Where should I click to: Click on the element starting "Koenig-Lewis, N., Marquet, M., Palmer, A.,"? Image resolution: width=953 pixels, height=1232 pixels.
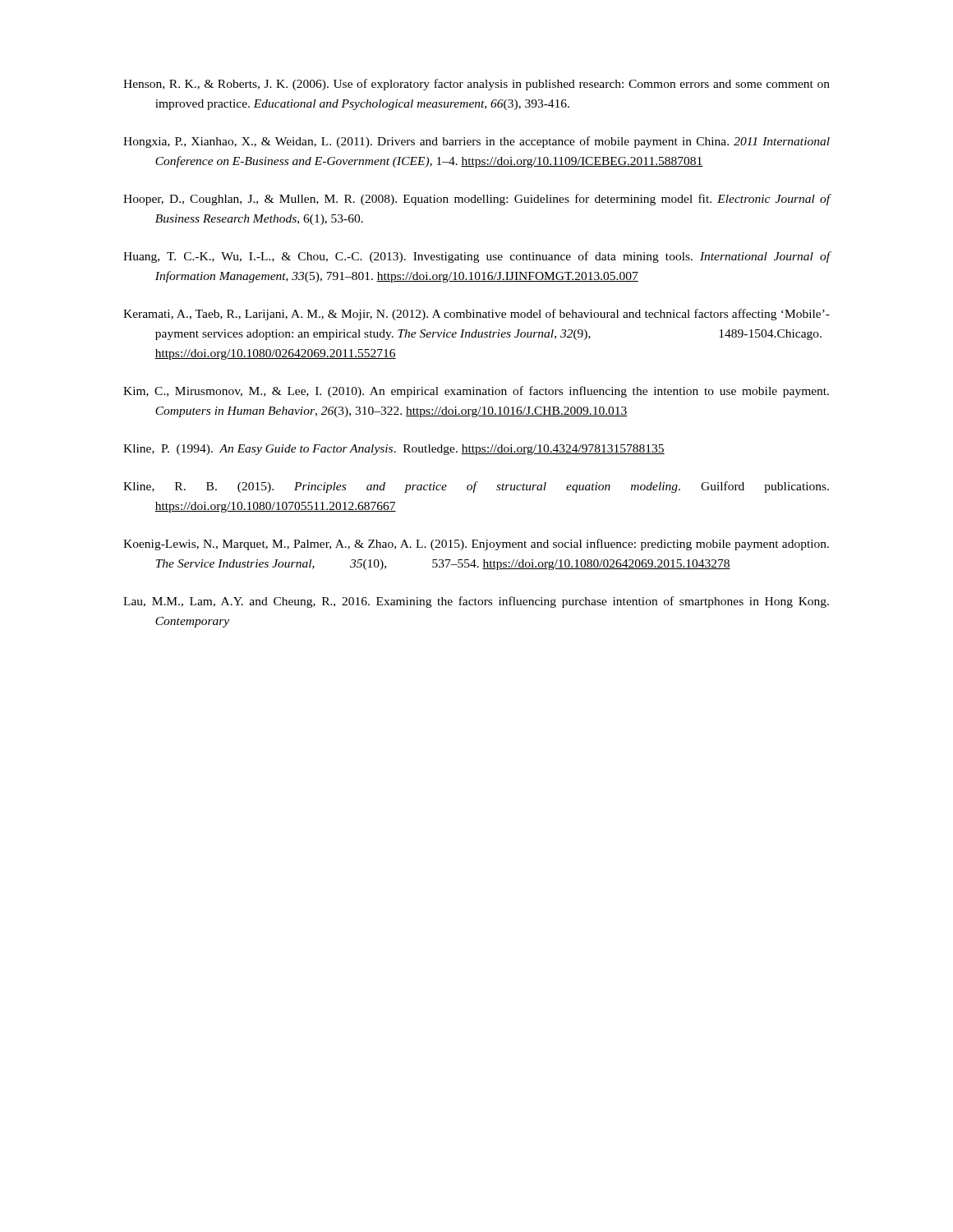[476, 553]
